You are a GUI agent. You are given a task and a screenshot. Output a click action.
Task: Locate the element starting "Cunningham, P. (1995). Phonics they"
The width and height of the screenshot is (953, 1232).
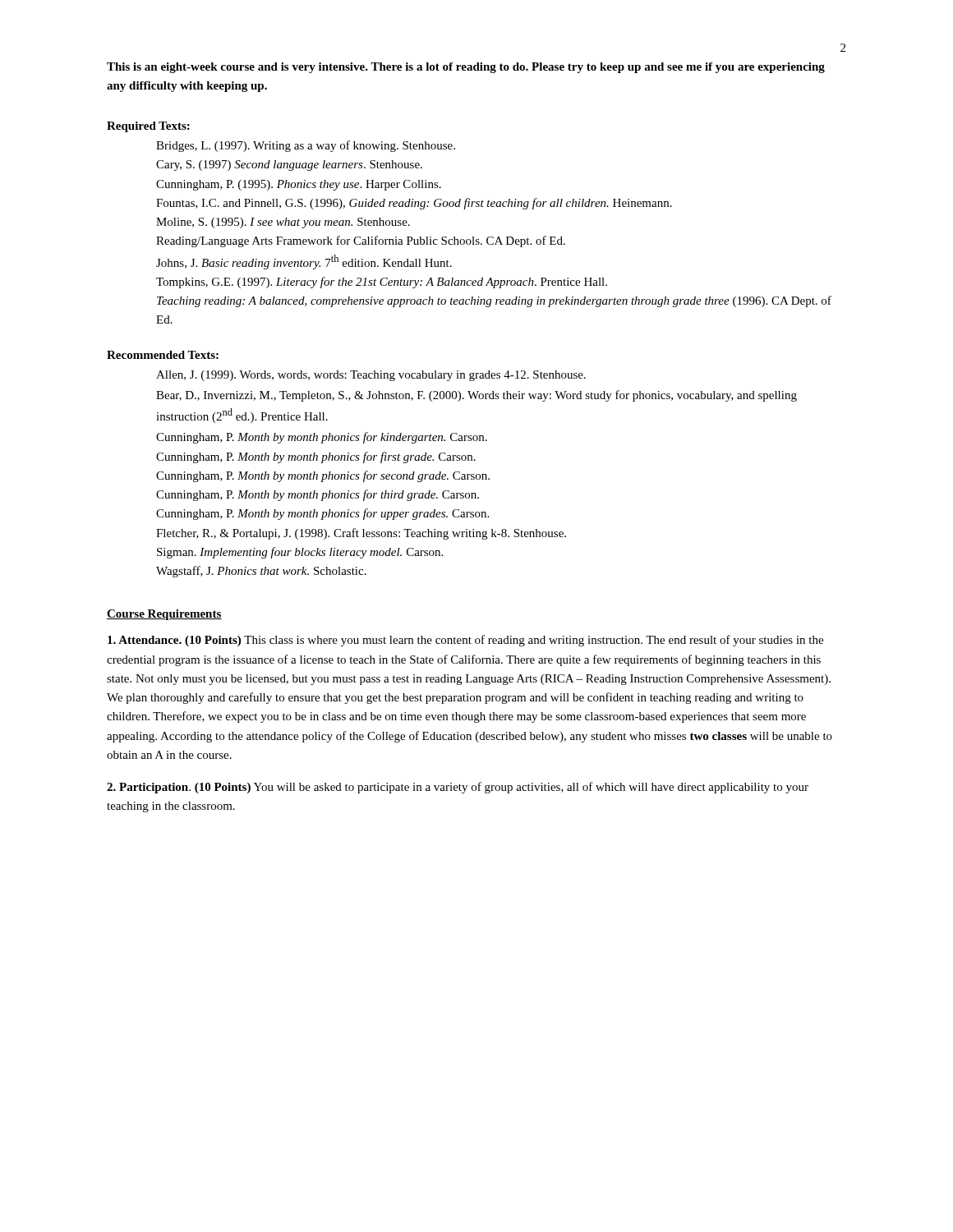click(299, 184)
